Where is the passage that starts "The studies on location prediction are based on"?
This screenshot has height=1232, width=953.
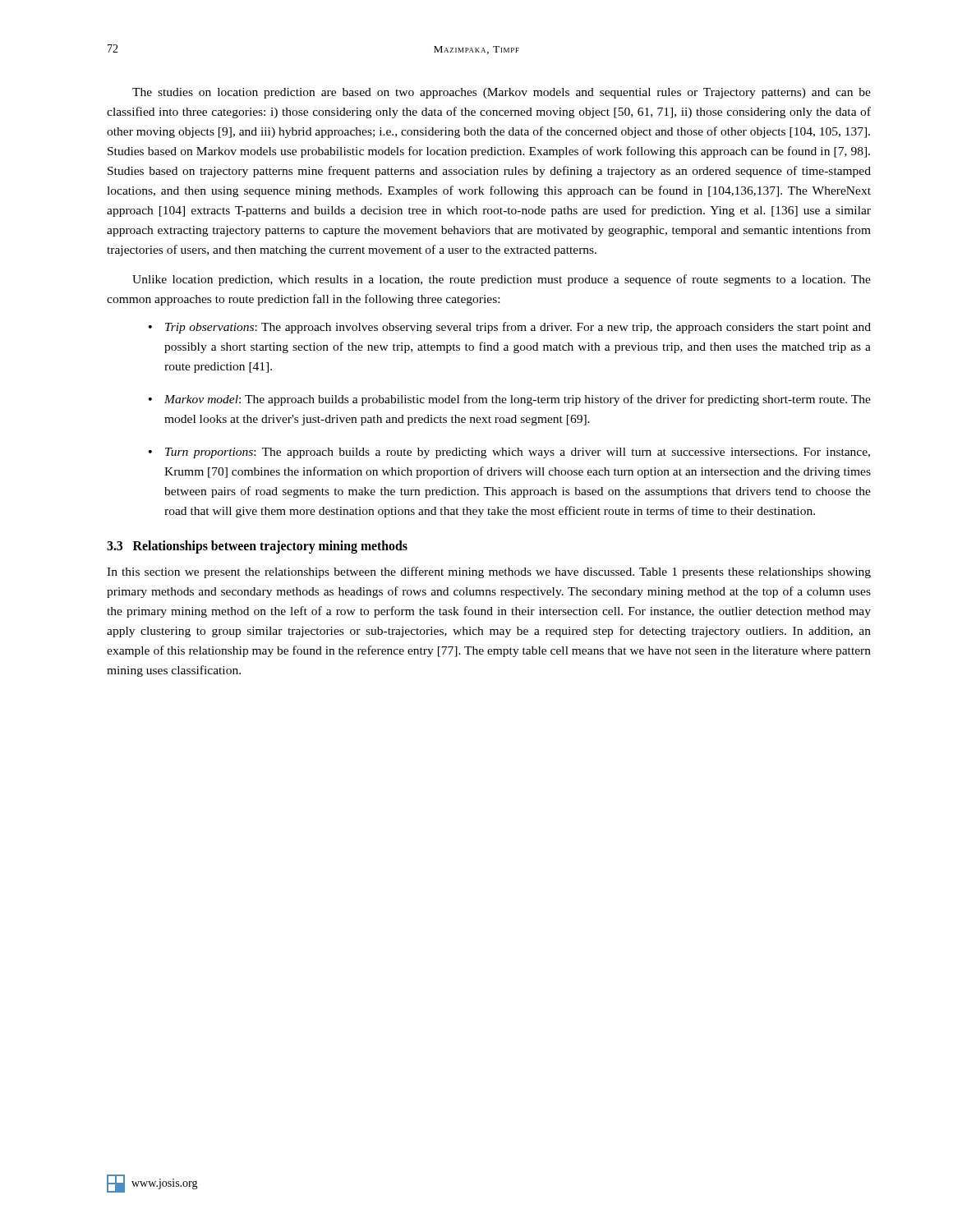point(489,171)
